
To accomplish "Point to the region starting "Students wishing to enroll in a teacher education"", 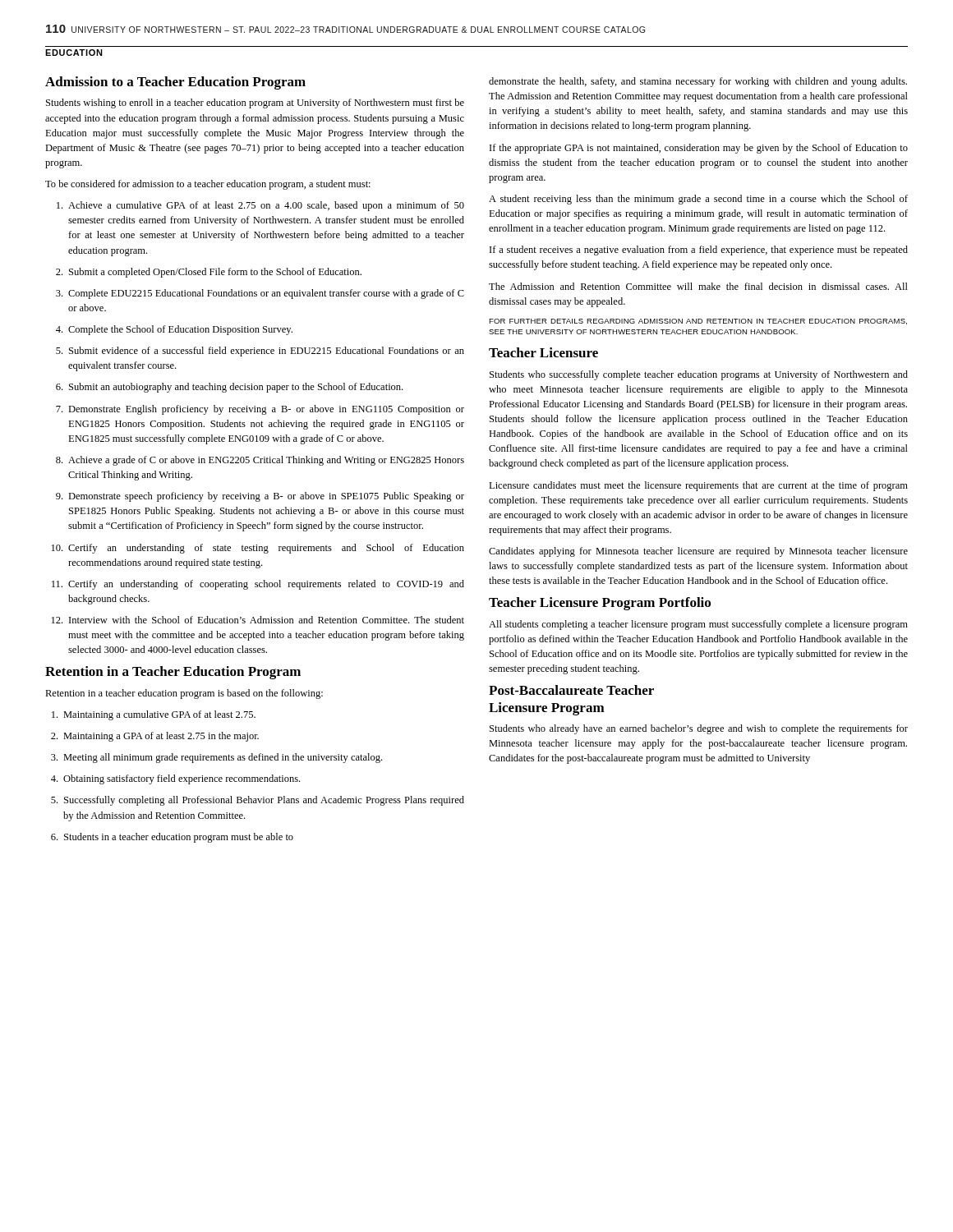I will (x=255, y=133).
